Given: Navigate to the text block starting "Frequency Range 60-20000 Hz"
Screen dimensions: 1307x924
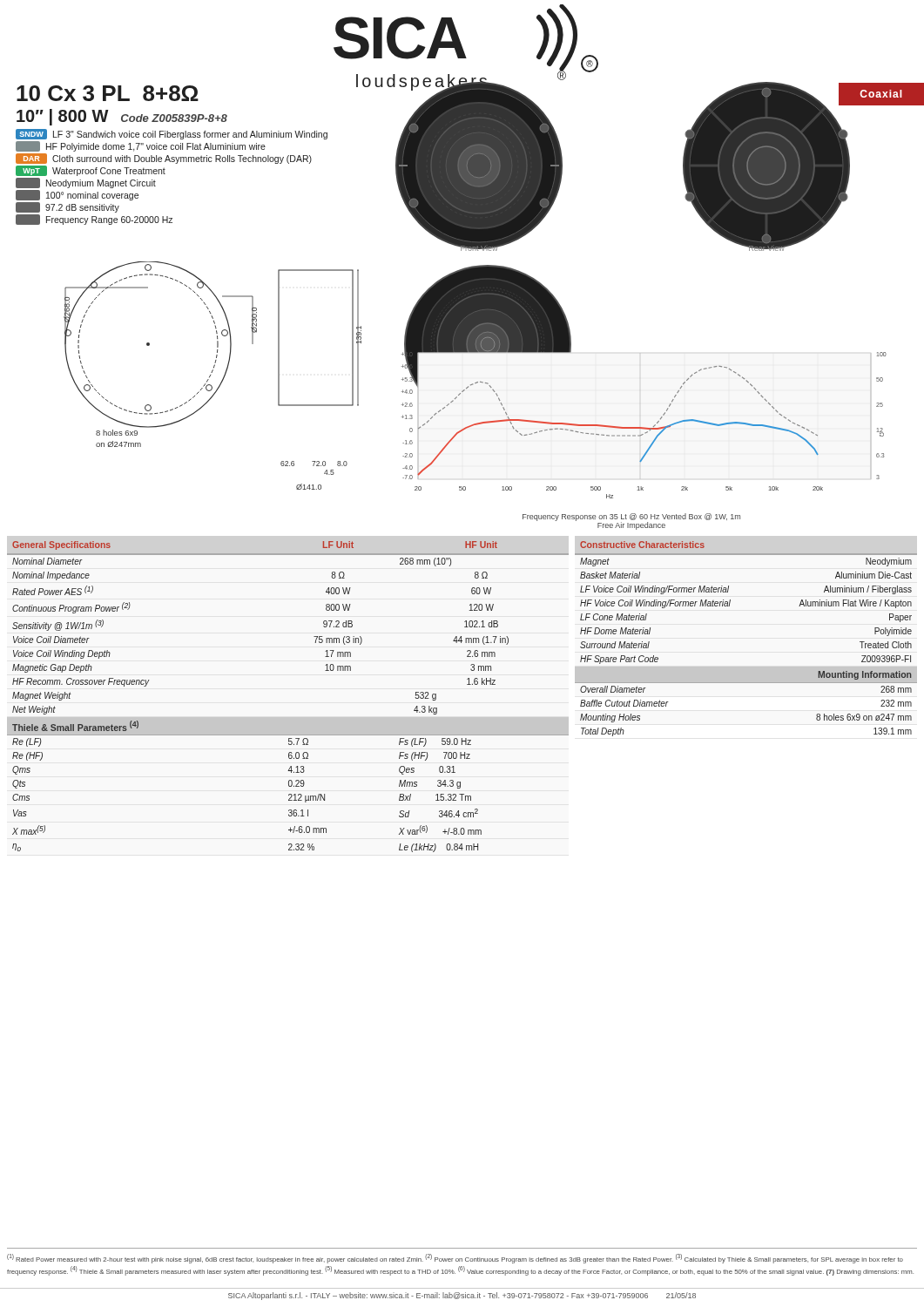Looking at the screenshot, I should pos(94,220).
